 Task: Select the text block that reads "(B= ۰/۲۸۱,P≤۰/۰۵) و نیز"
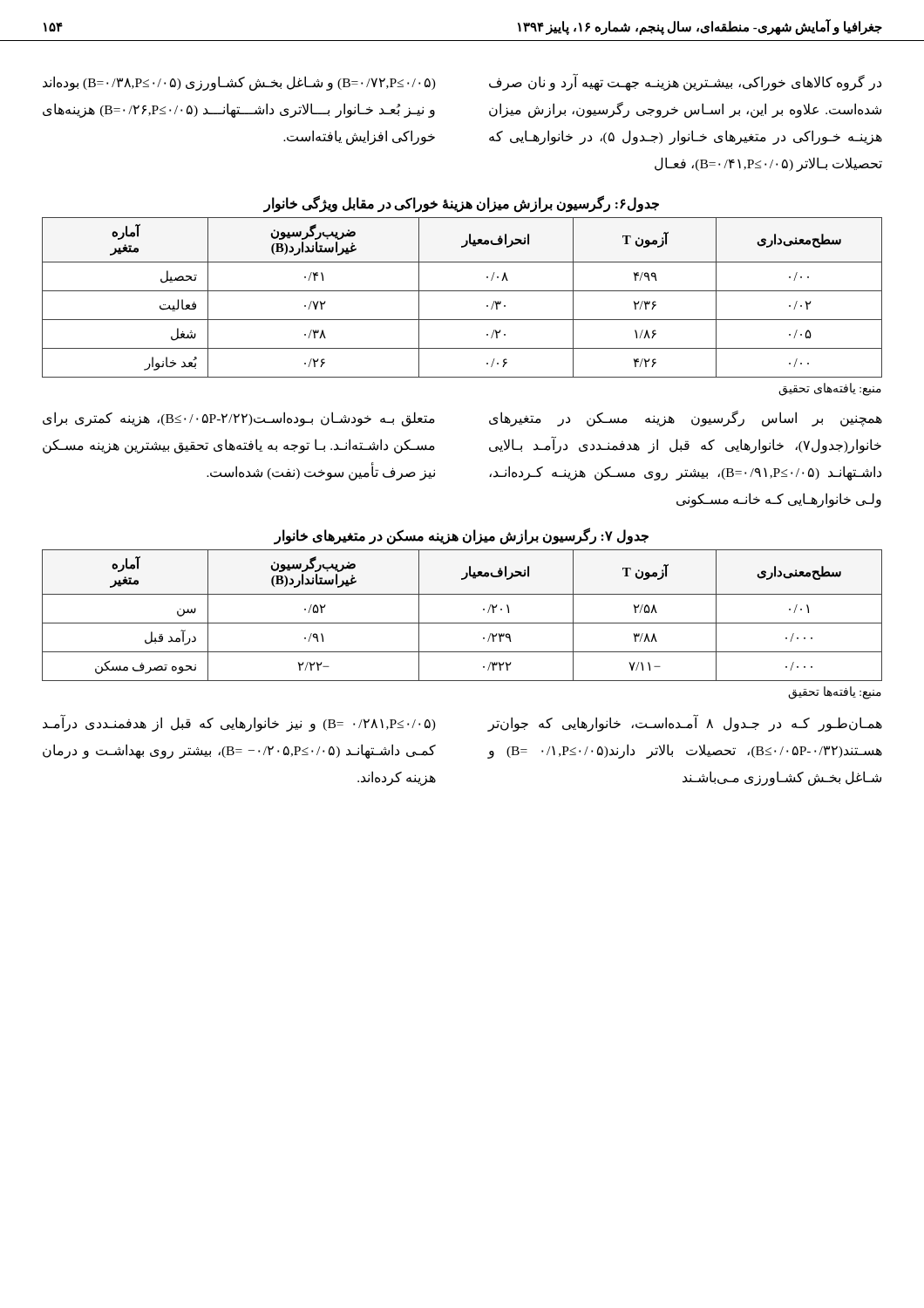click(239, 750)
